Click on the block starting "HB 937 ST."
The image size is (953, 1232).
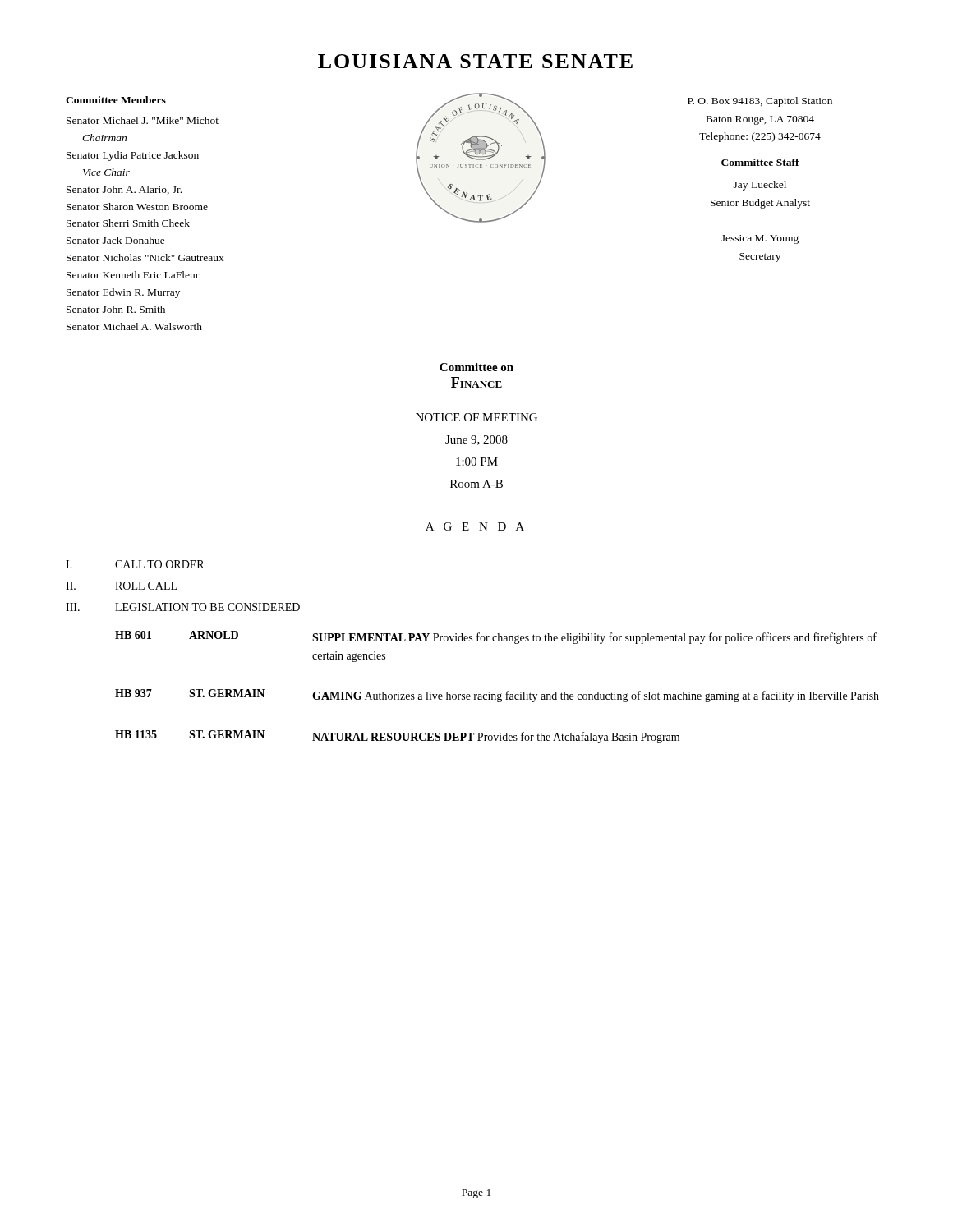click(501, 697)
